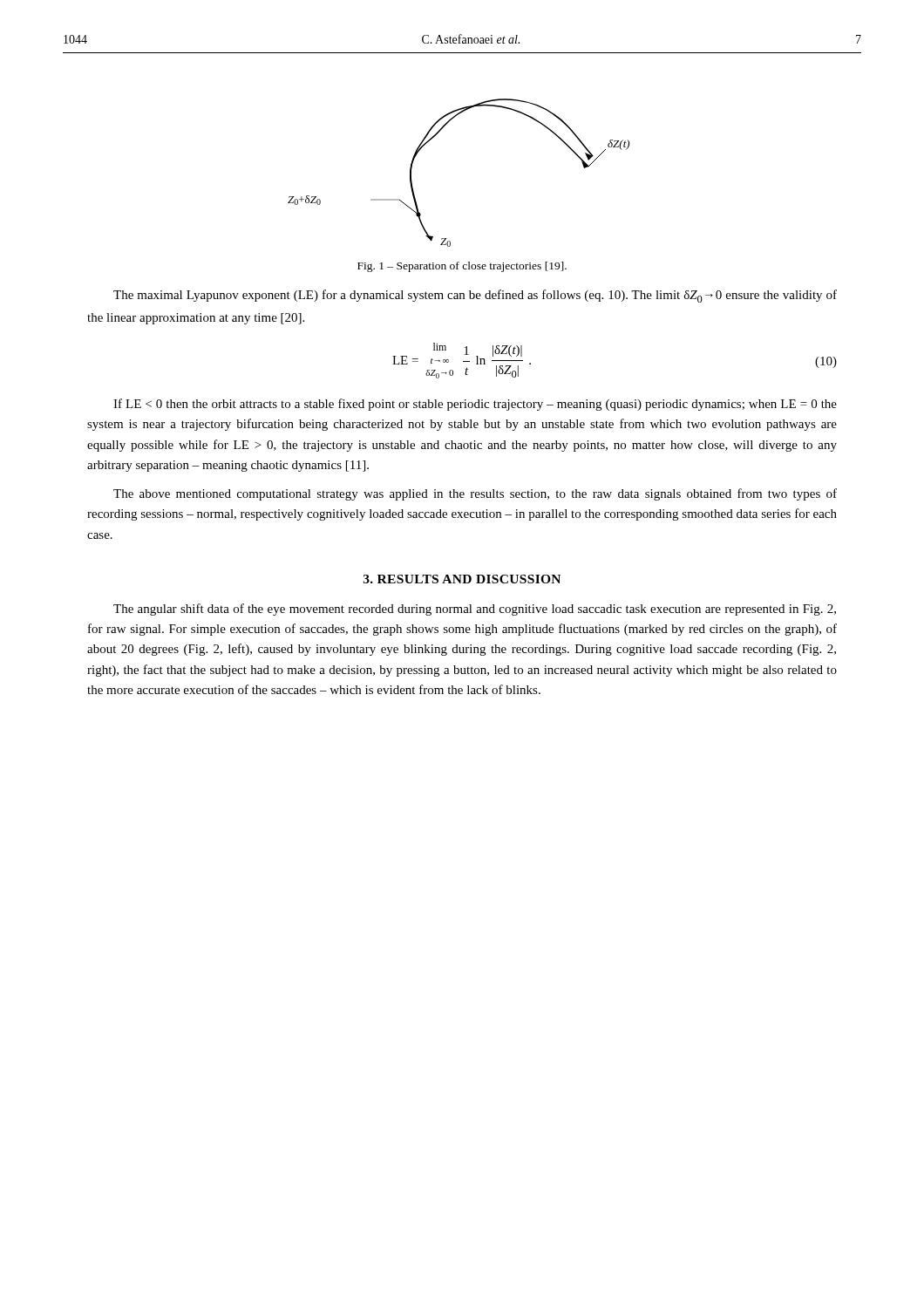The image size is (924, 1308).
Task: Point to the passage starting "The maximal Lyapunov exponent (LE) for a"
Action: [x=462, y=306]
